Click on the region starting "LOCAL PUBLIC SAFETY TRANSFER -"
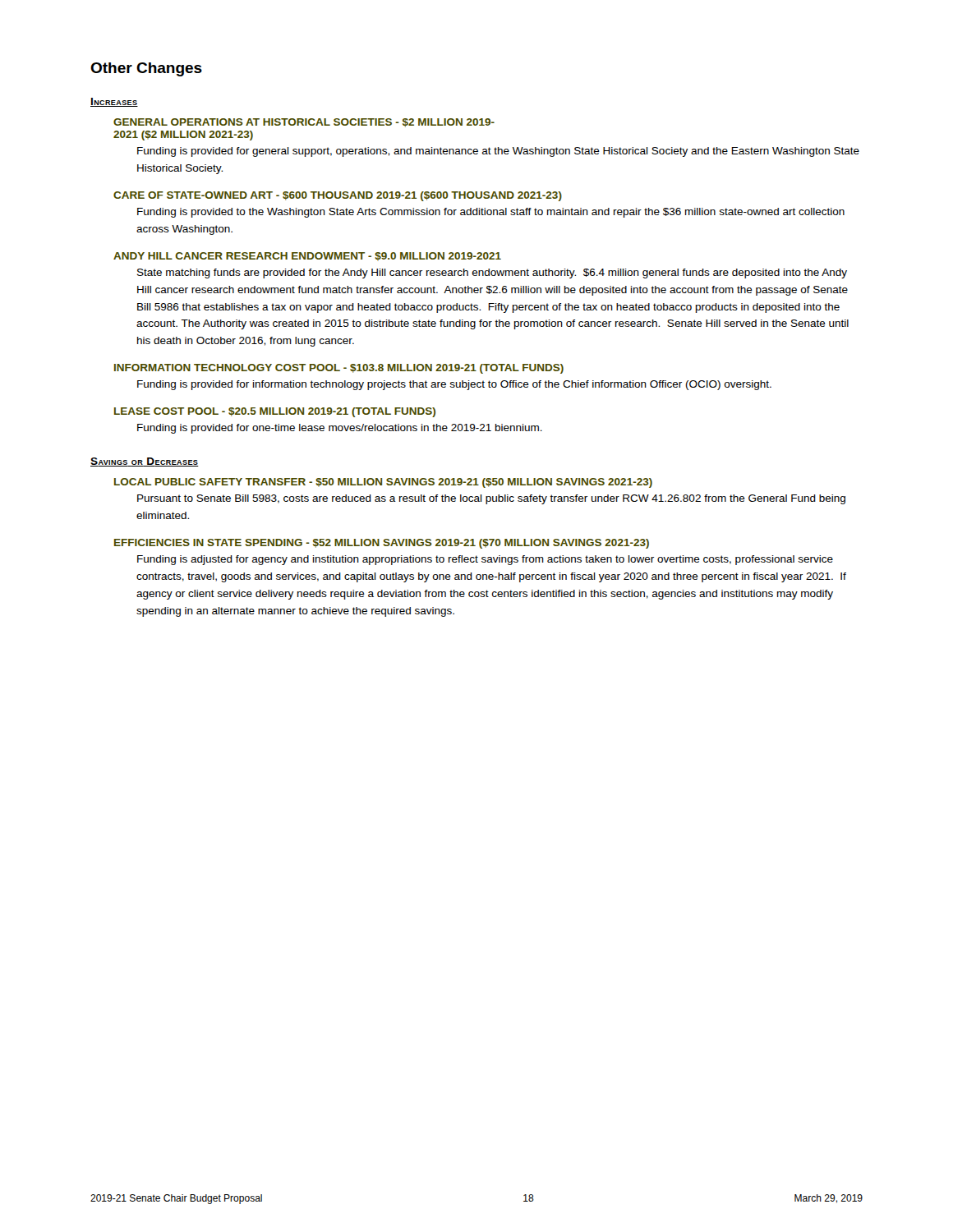The image size is (953, 1232). point(383,482)
